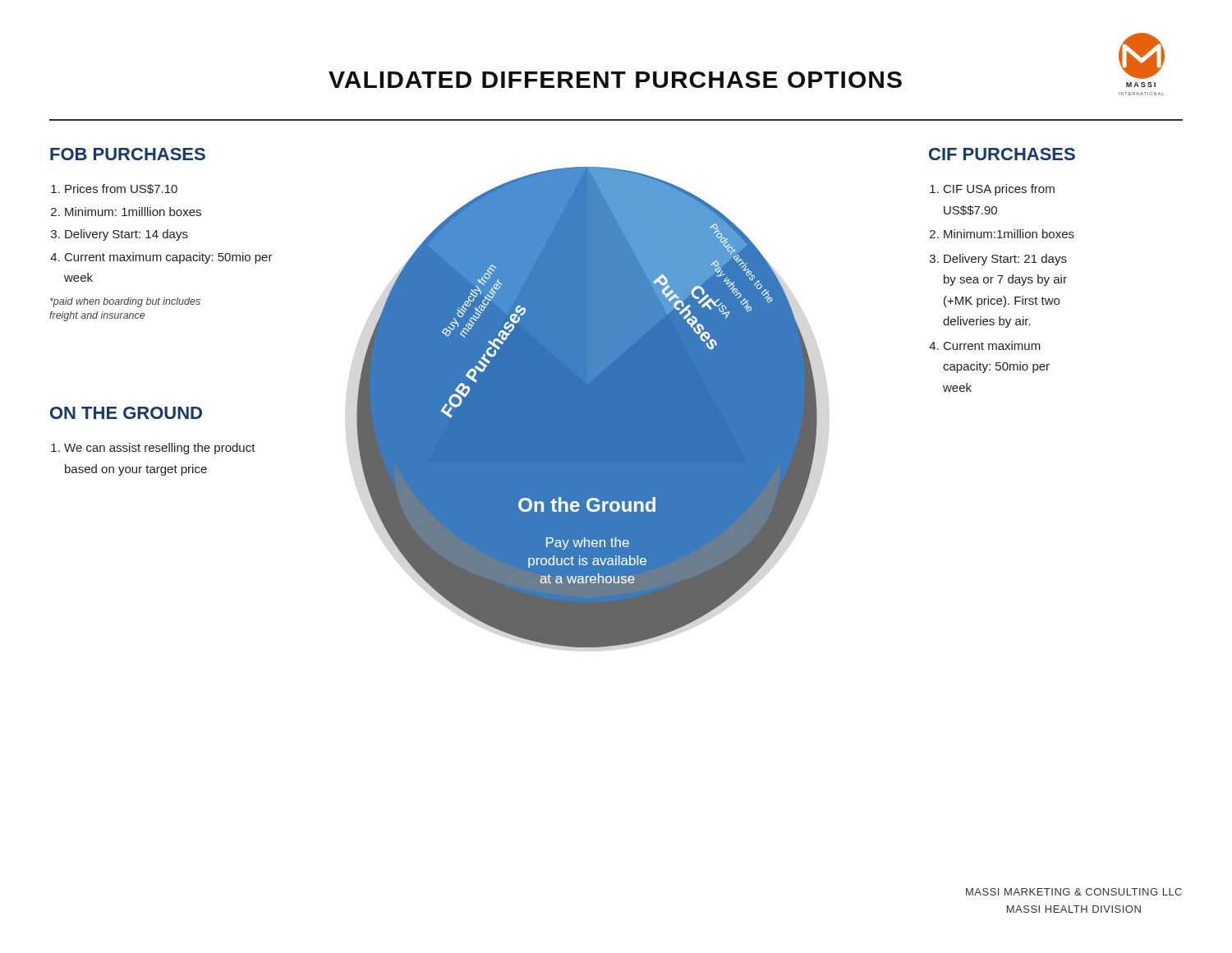Select the passage starting "Delivery Start: 21 daysby sea or"
This screenshot has width=1232, height=953.
point(1005,289)
